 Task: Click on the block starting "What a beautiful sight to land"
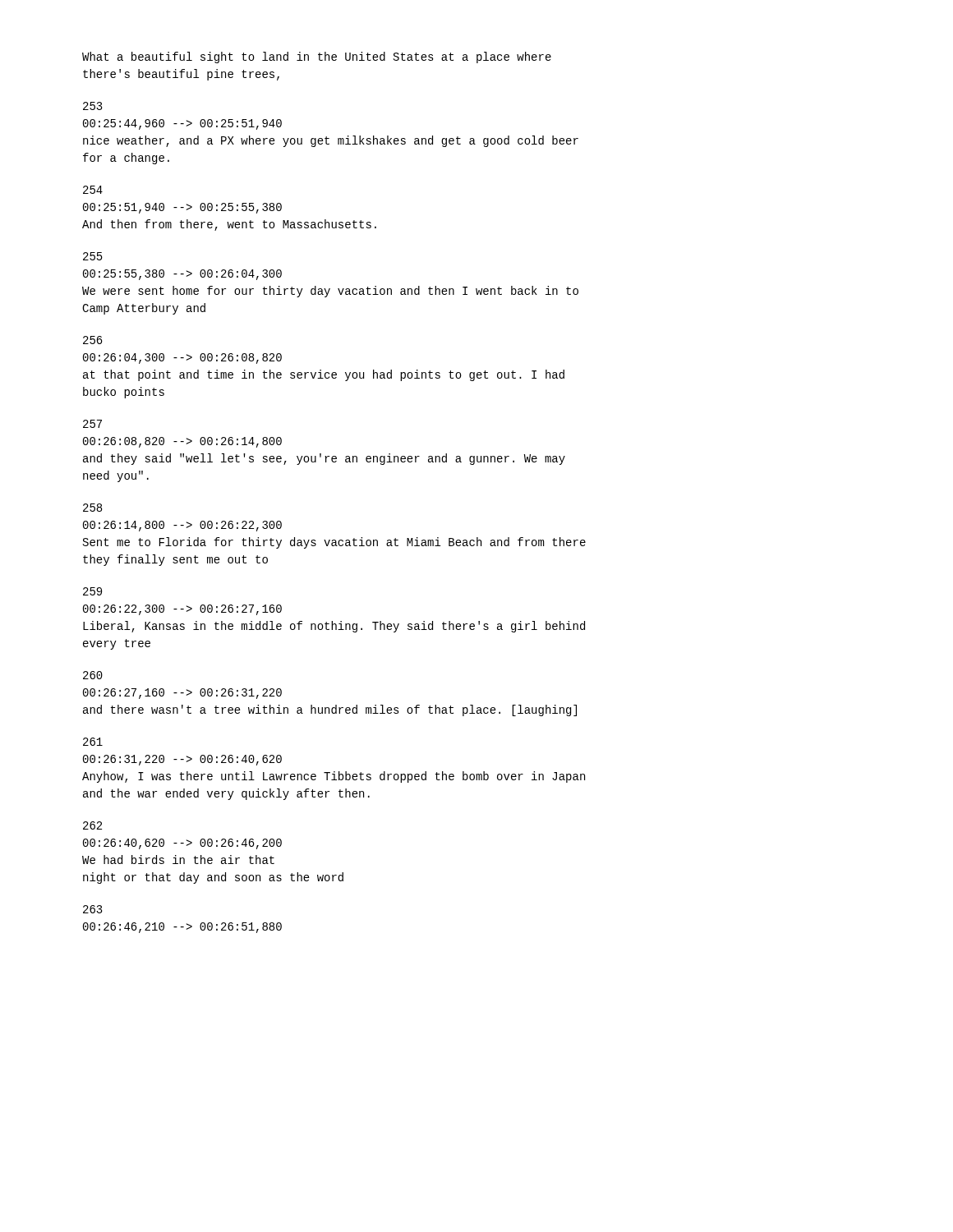pos(317,66)
